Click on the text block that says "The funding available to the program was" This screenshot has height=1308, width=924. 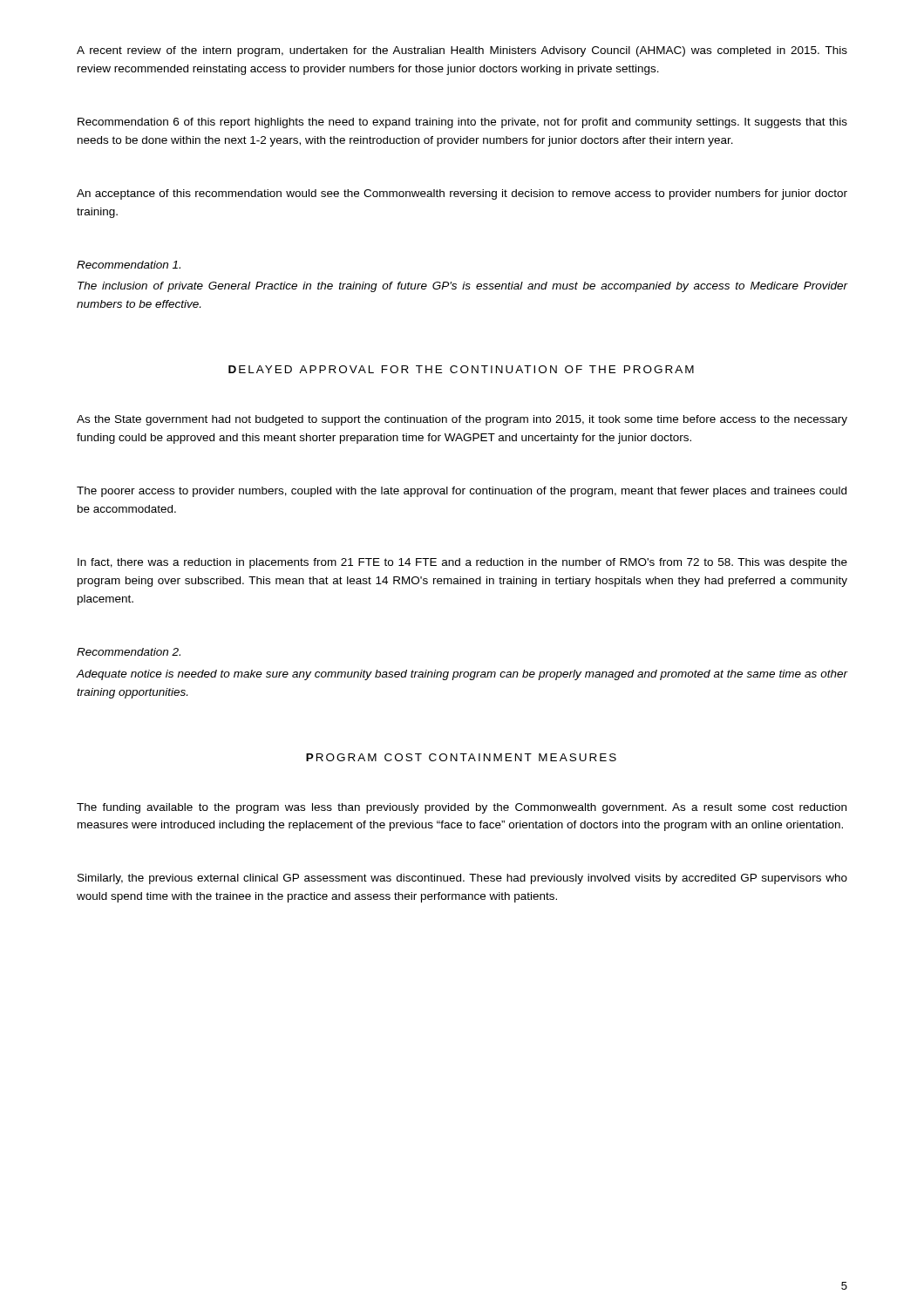coord(462,816)
